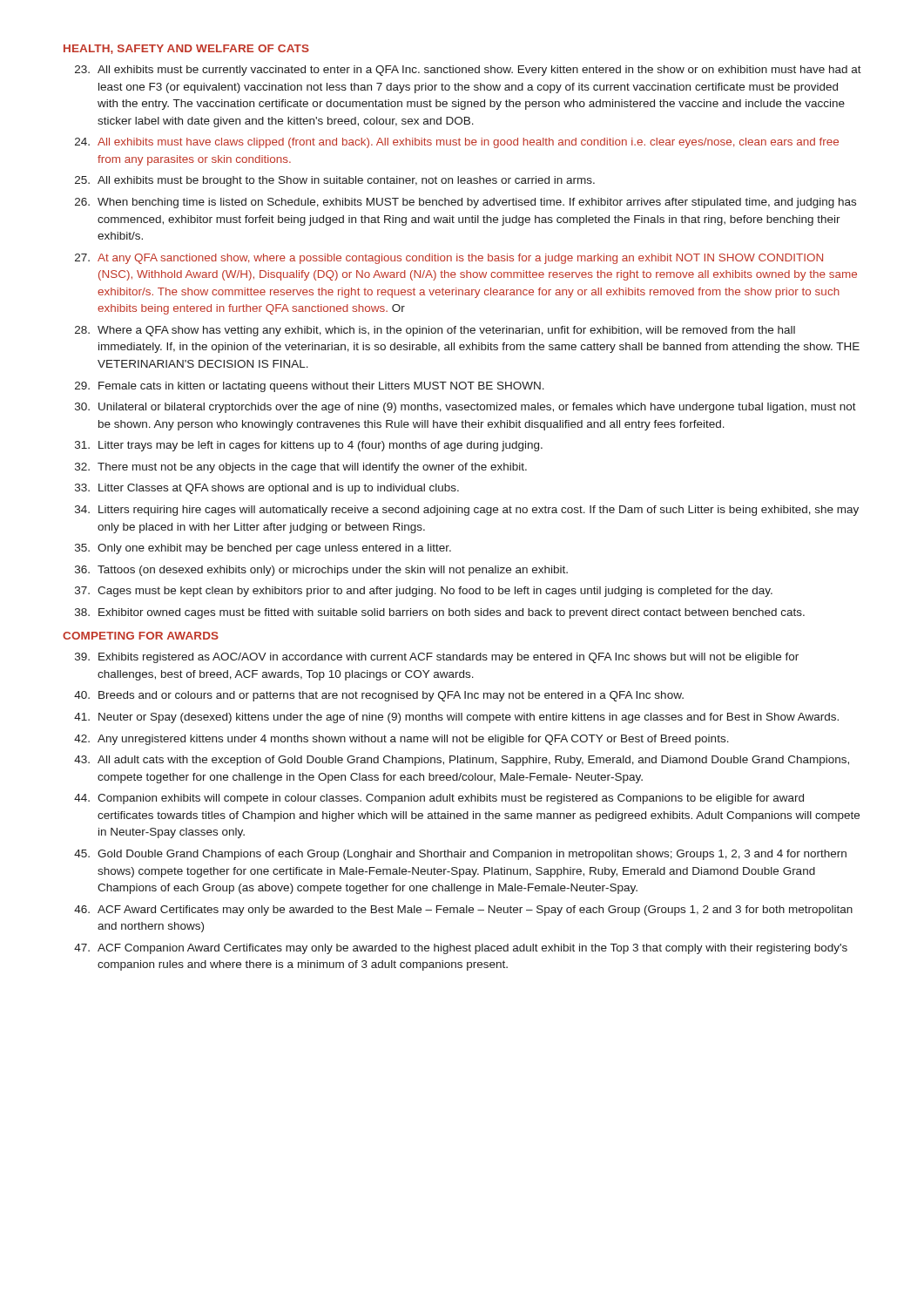Find the block on this page that starts "39. Exhibits registered as AOC/AOV in accordance"

[462, 666]
